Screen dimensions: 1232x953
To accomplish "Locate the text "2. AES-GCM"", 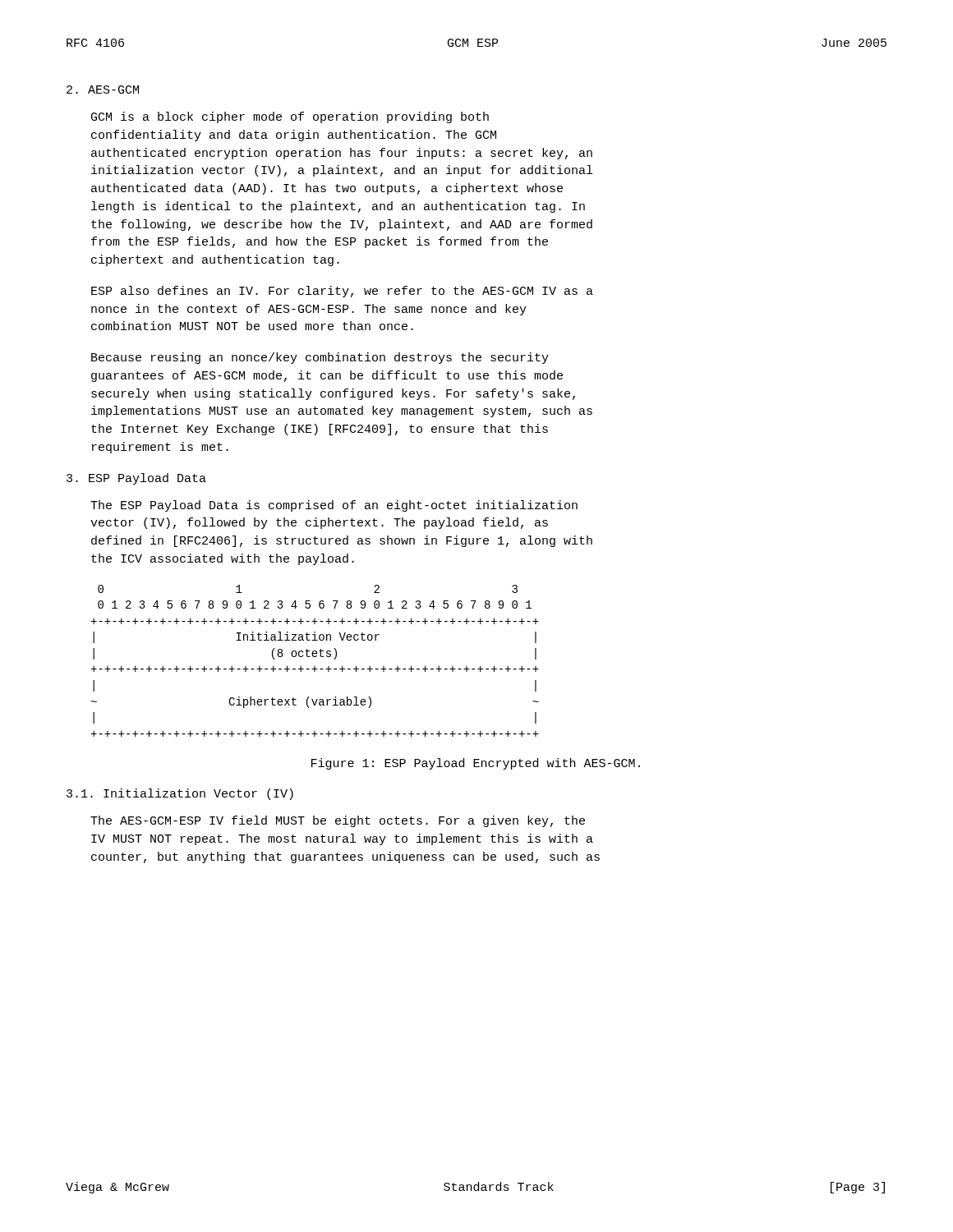I will 103,91.
